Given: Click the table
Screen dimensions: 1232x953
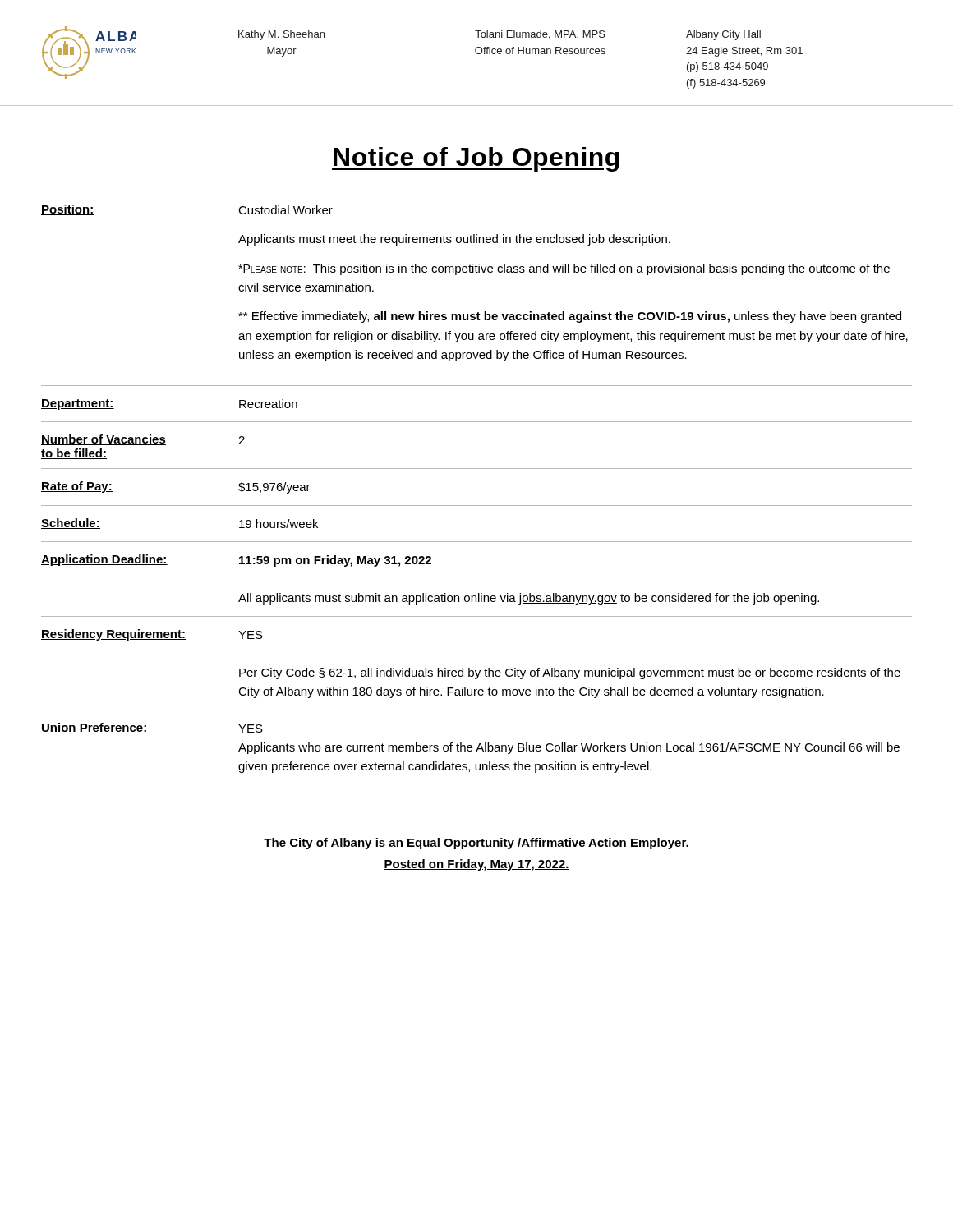Looking at the screenshot, I should click(476, 585).
